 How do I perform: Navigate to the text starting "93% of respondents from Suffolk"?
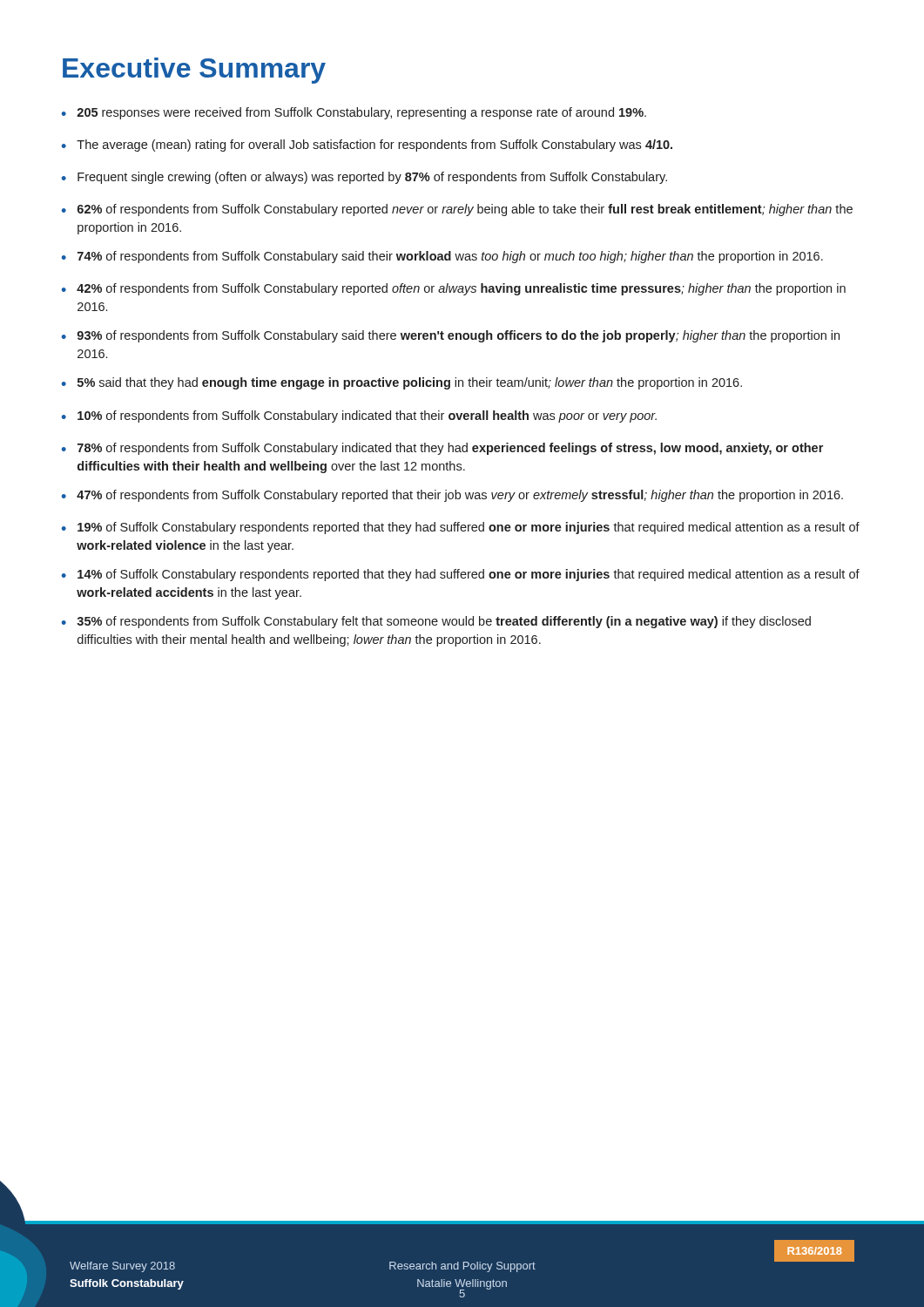point(470,345)
